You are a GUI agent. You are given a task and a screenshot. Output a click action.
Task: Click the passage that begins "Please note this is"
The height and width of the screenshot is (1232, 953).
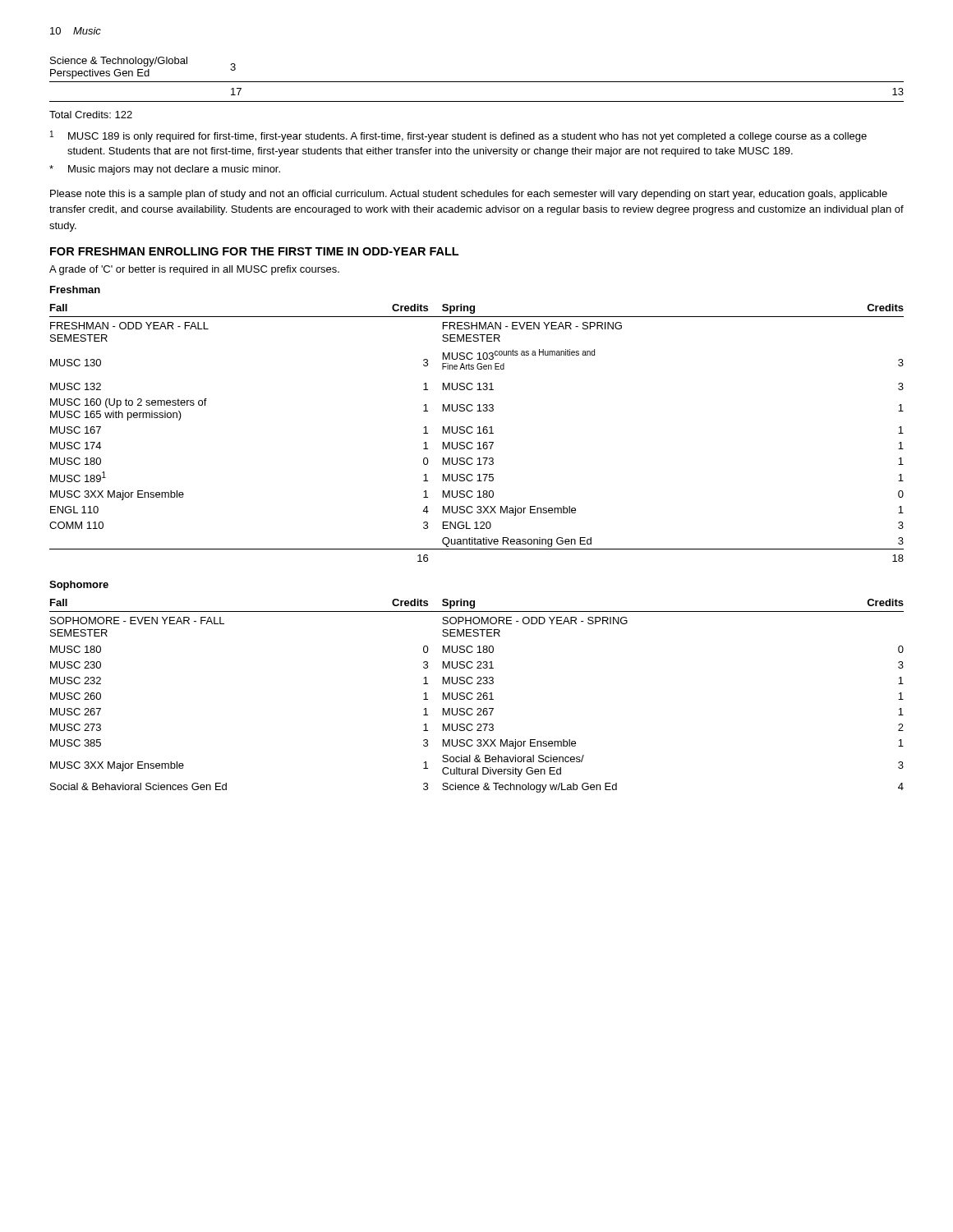pyautogui.click(x=476, y=209)
